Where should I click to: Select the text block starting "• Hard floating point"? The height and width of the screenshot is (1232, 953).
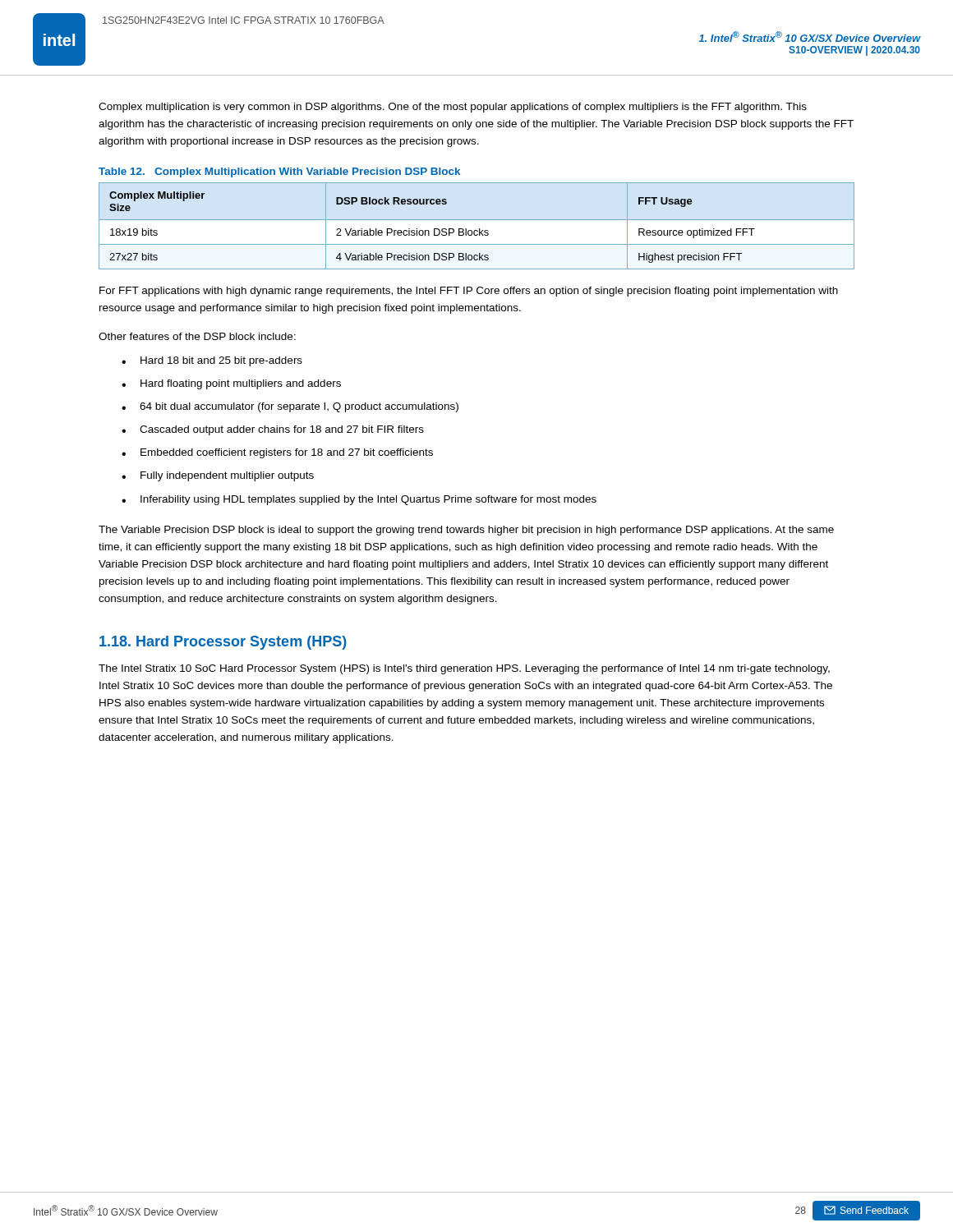231,384
